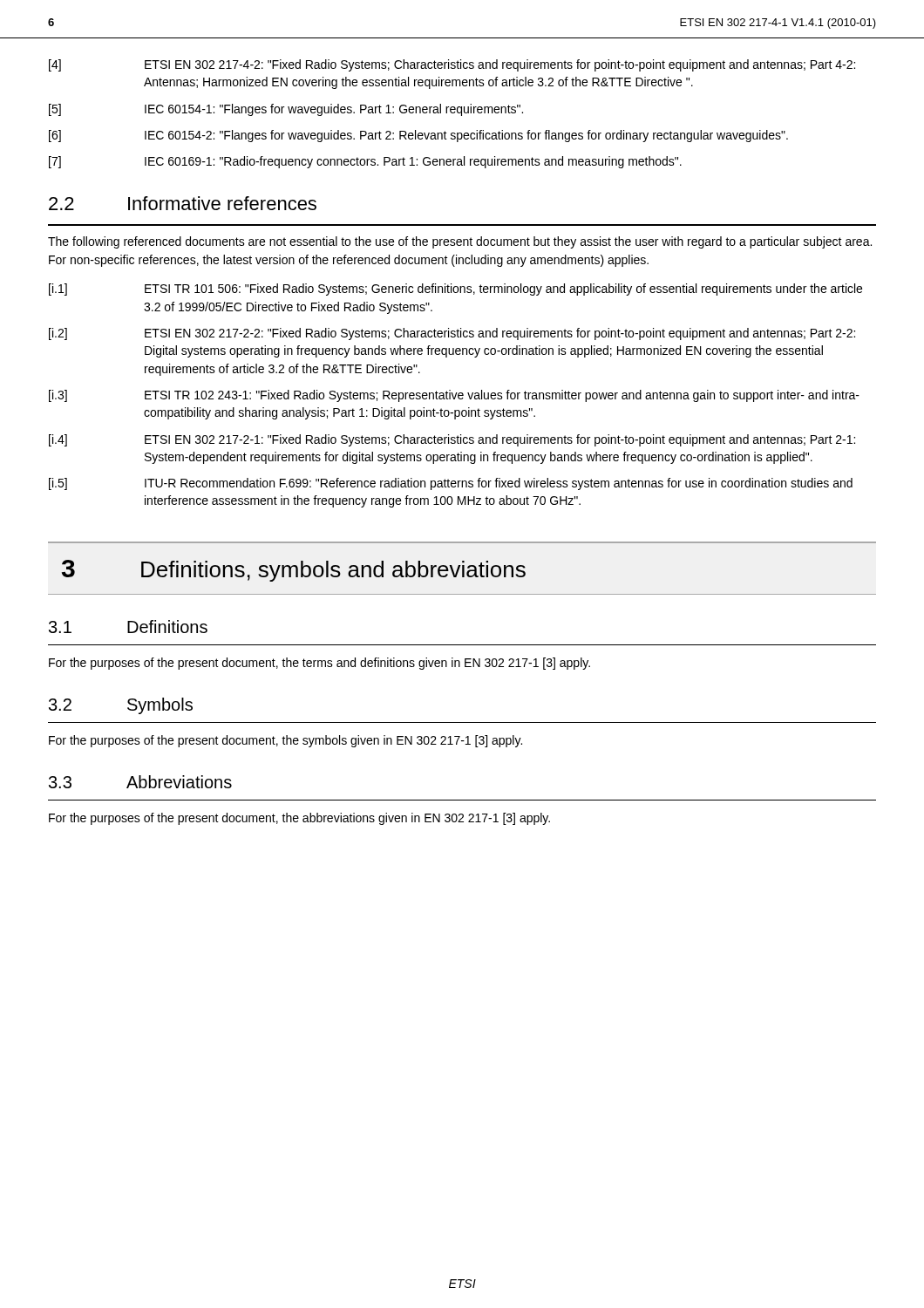Locate the text starting "[i.3] ETSI TR 102"
Image resolution: width=924 pixels, height=1308 pixels.
462,404
